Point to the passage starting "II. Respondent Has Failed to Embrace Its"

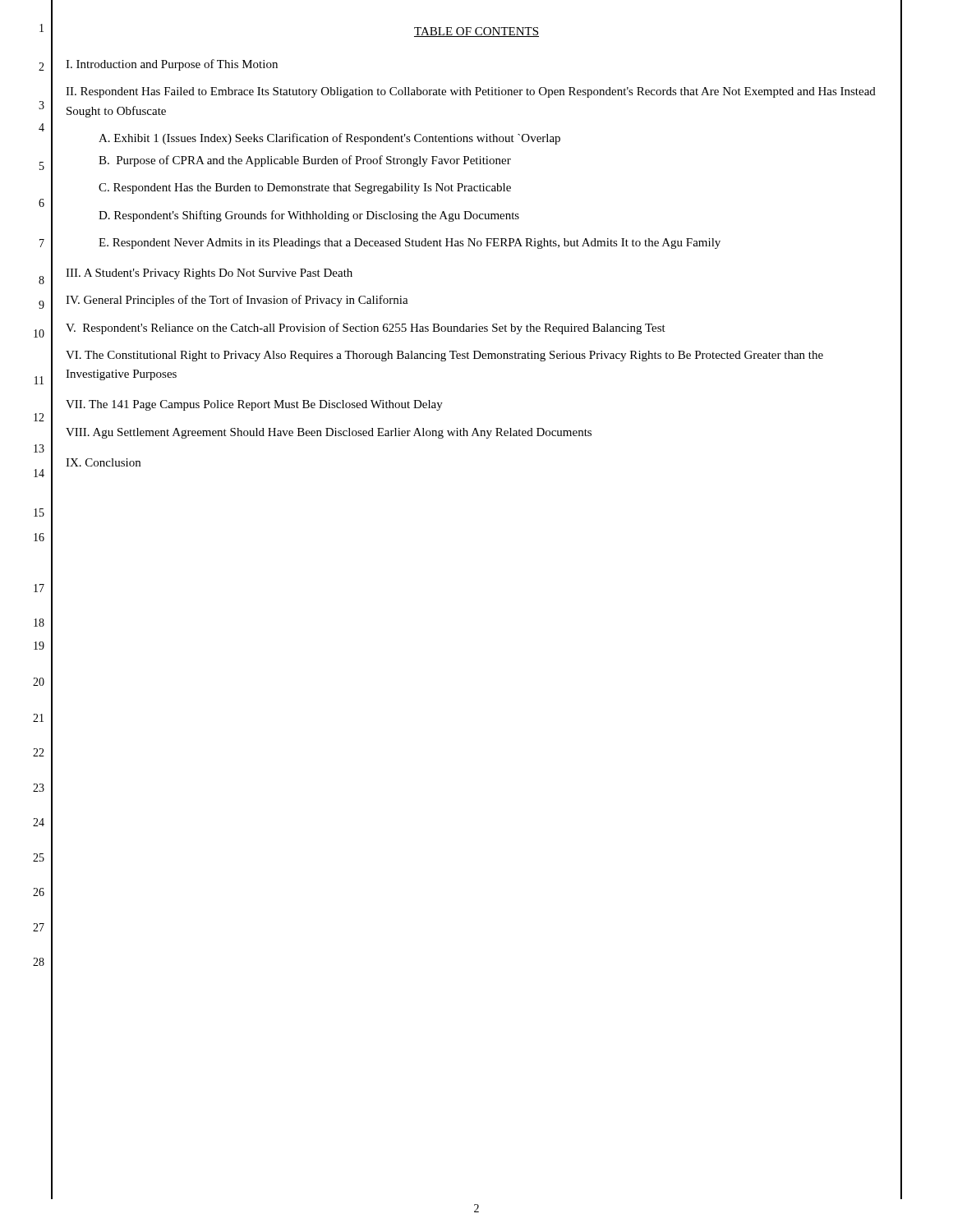coord(471,101)
